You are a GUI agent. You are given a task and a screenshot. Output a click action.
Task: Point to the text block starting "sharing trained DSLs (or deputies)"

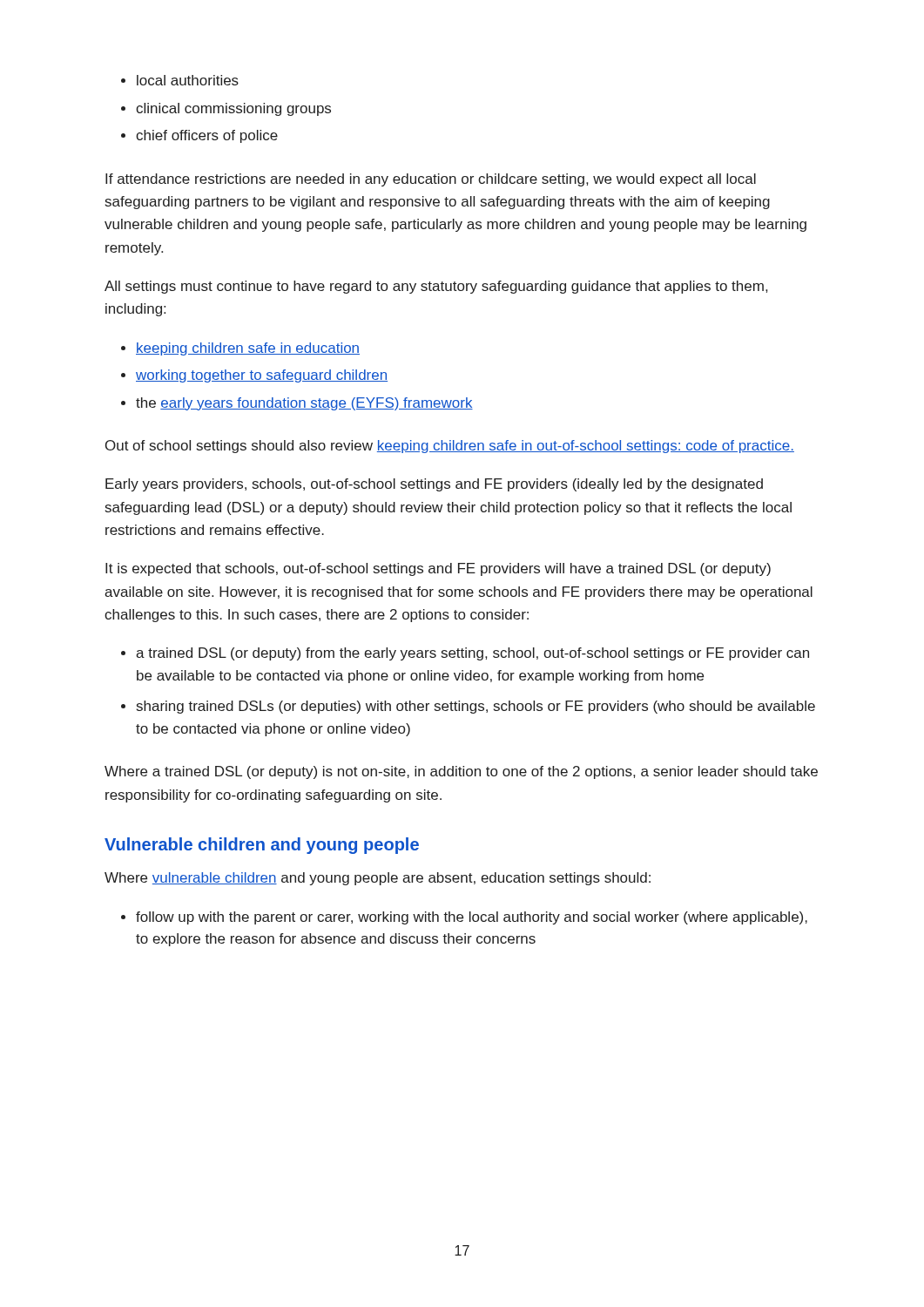point(478,718)
